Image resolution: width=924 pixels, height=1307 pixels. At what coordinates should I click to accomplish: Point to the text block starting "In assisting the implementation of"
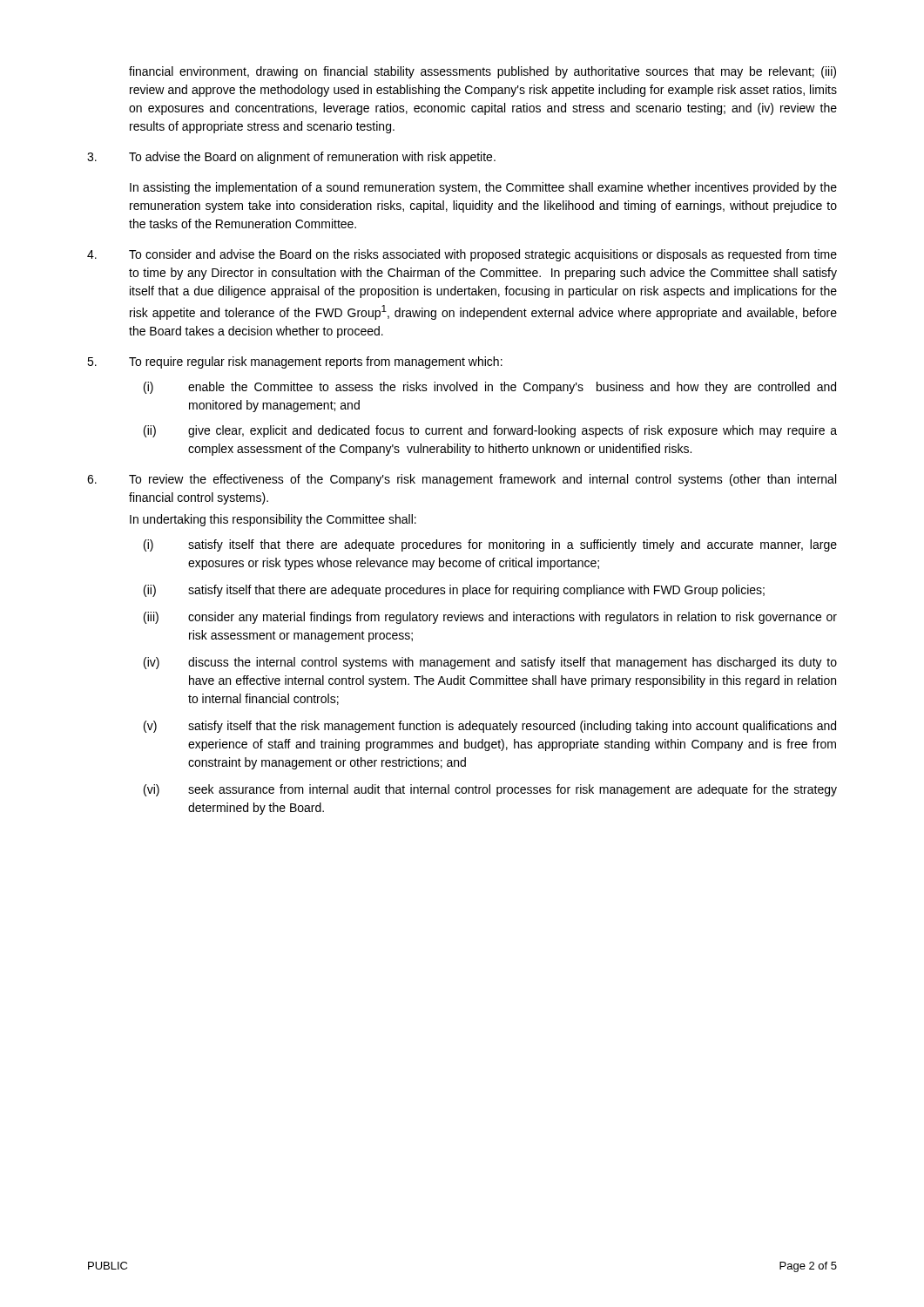tap(483, 206)
